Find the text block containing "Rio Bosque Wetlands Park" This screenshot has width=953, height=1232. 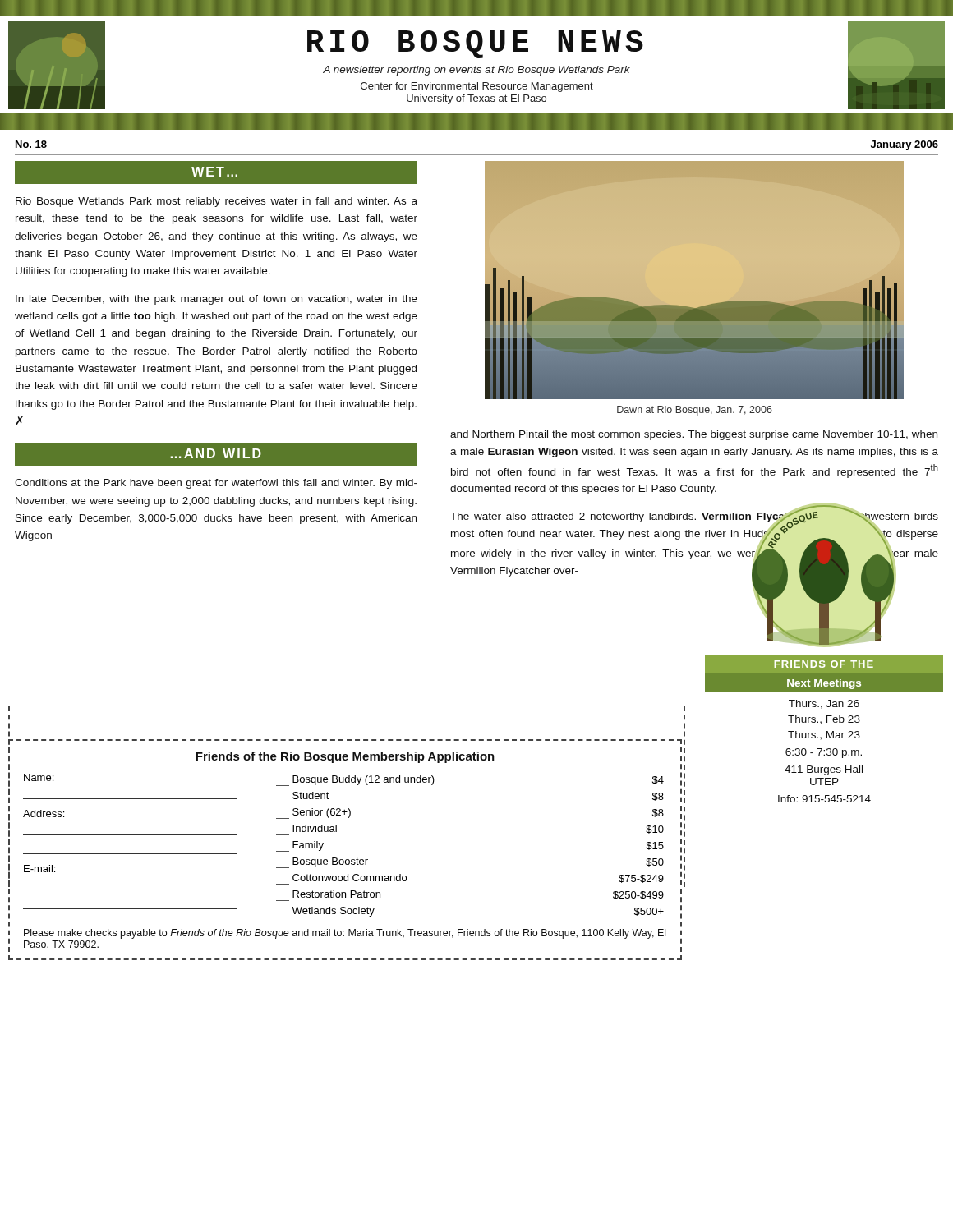click(216, 236)
